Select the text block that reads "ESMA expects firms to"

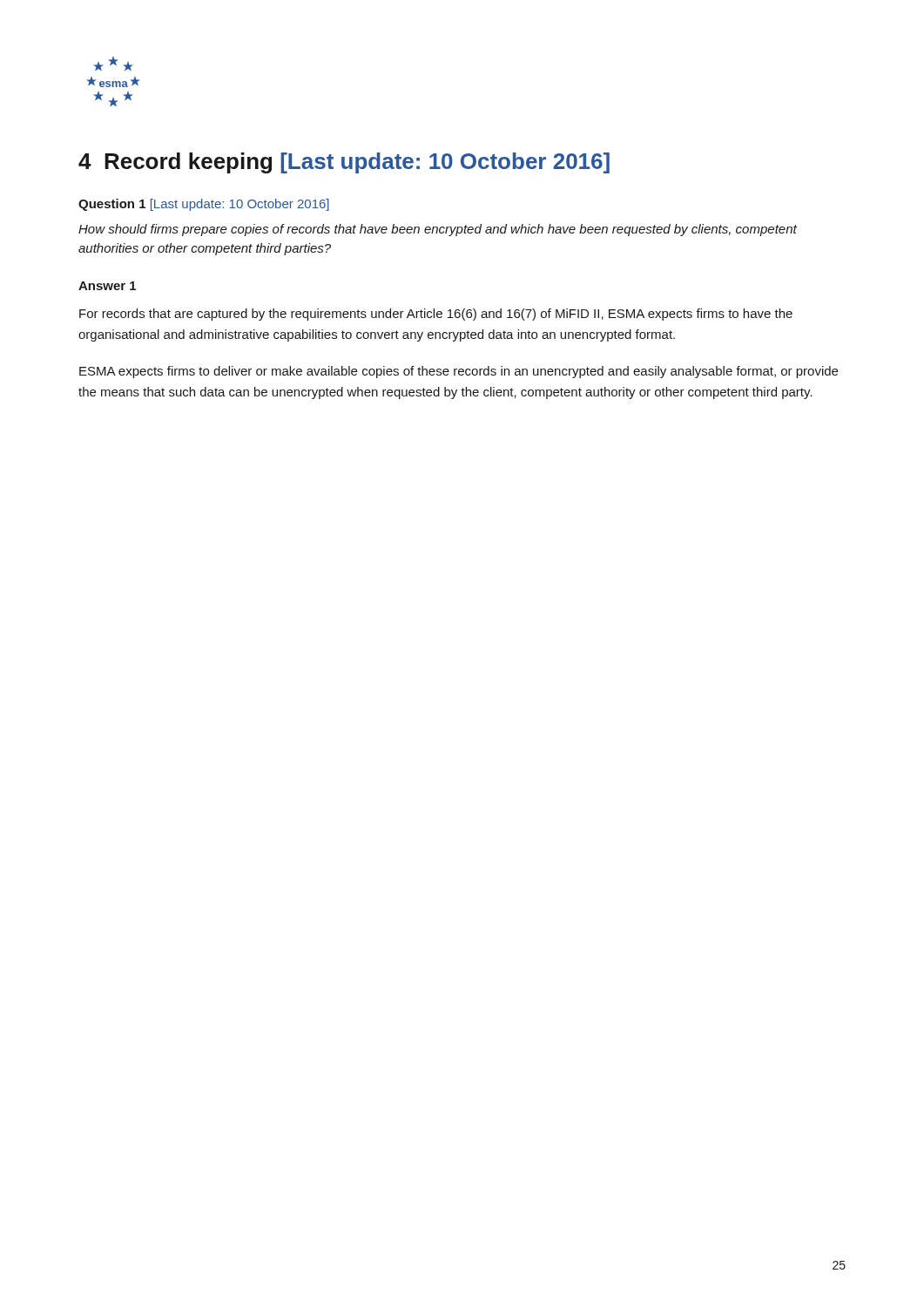coord(458,381)
